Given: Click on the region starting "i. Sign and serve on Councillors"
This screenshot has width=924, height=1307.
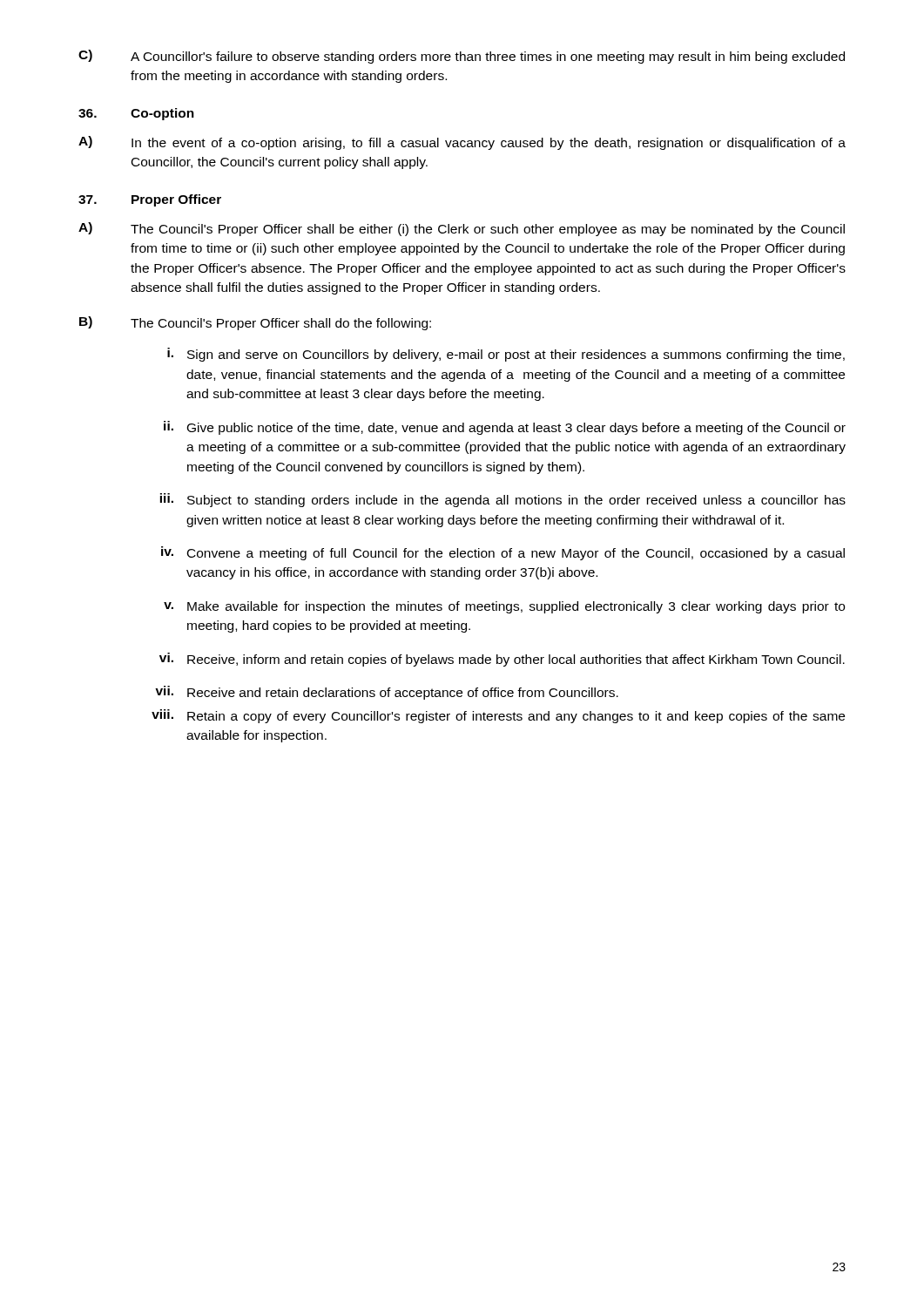Looking at the screenshot, I should click(486, 375).
